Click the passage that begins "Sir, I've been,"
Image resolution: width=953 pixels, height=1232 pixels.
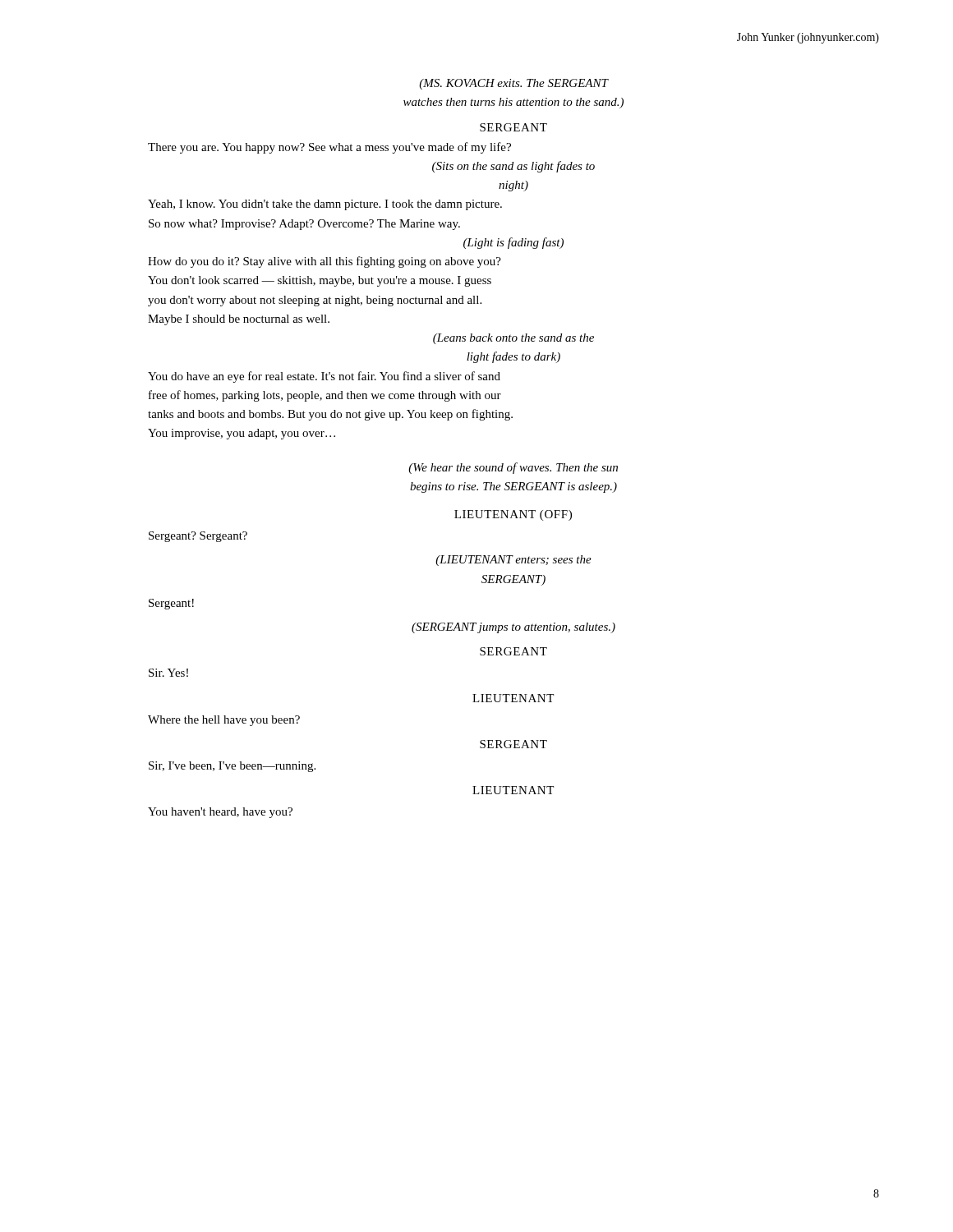pyautogui.click(x=232, y=765)
